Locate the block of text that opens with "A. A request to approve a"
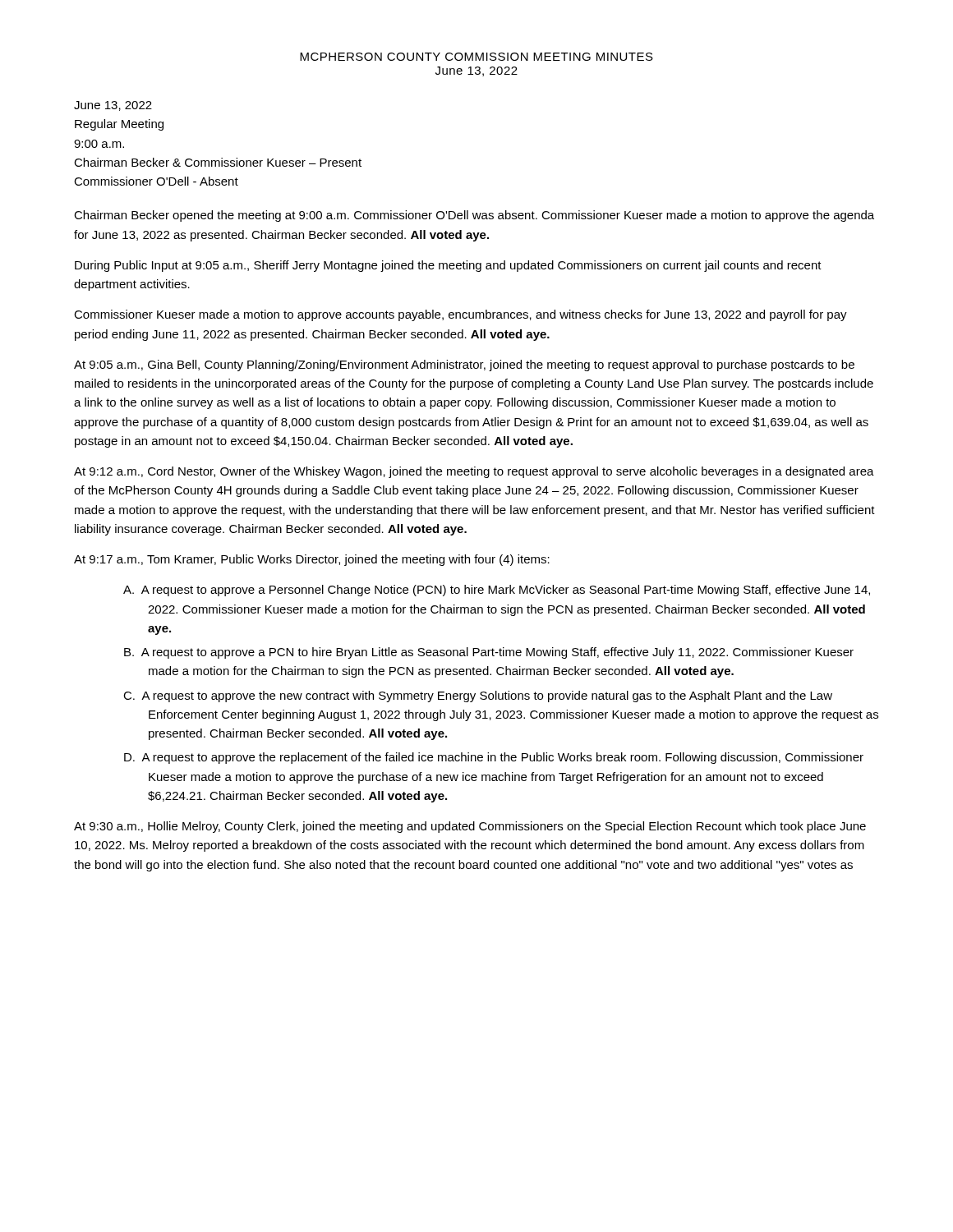This screenshot has height=1232, width=953. (x=497, y=609)
